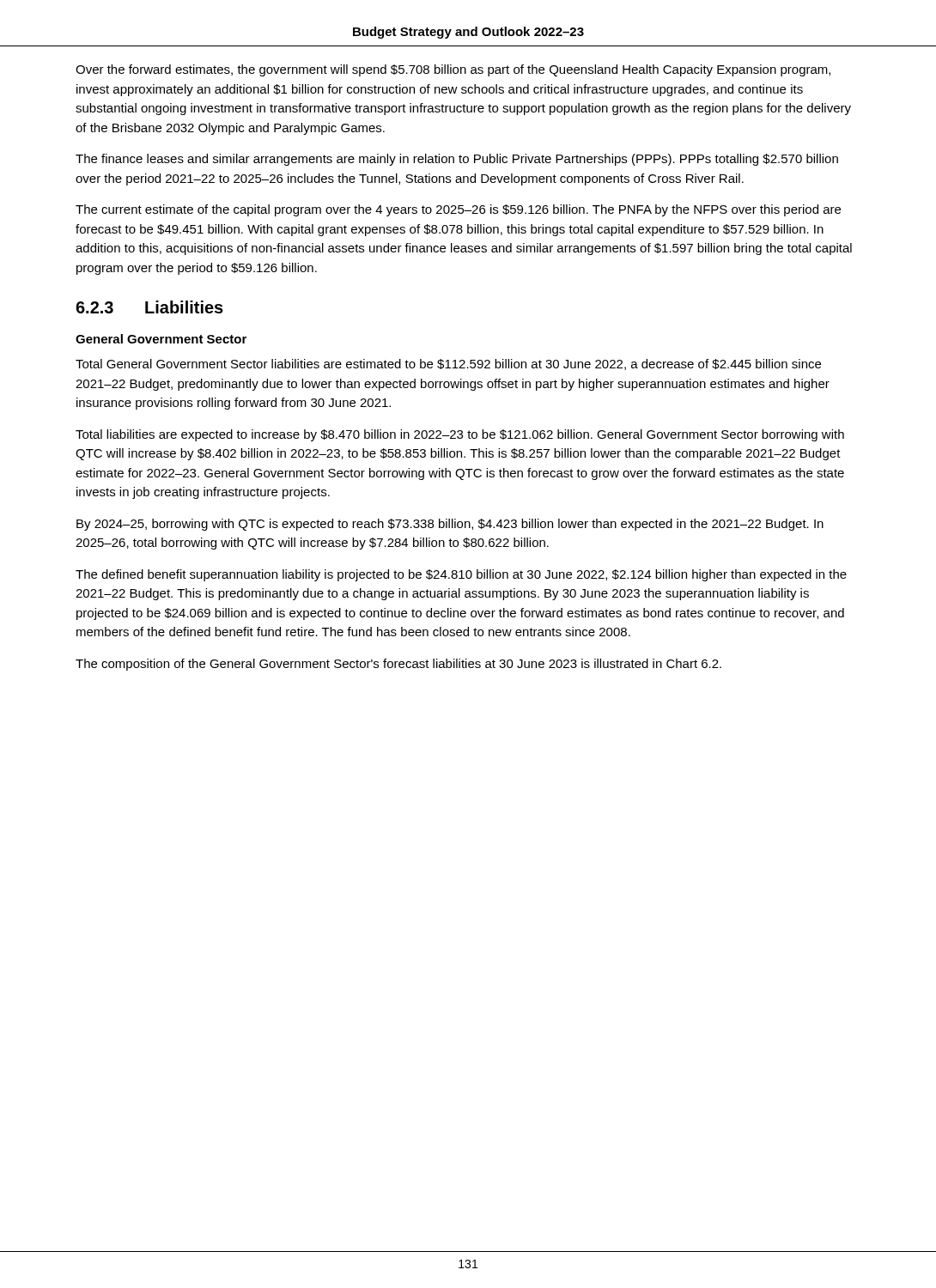Image resolution: width=936 pixels, height=1288 pixels.
Task: Select the text block with the text "The current estimate of"
Action: (464, 238)
